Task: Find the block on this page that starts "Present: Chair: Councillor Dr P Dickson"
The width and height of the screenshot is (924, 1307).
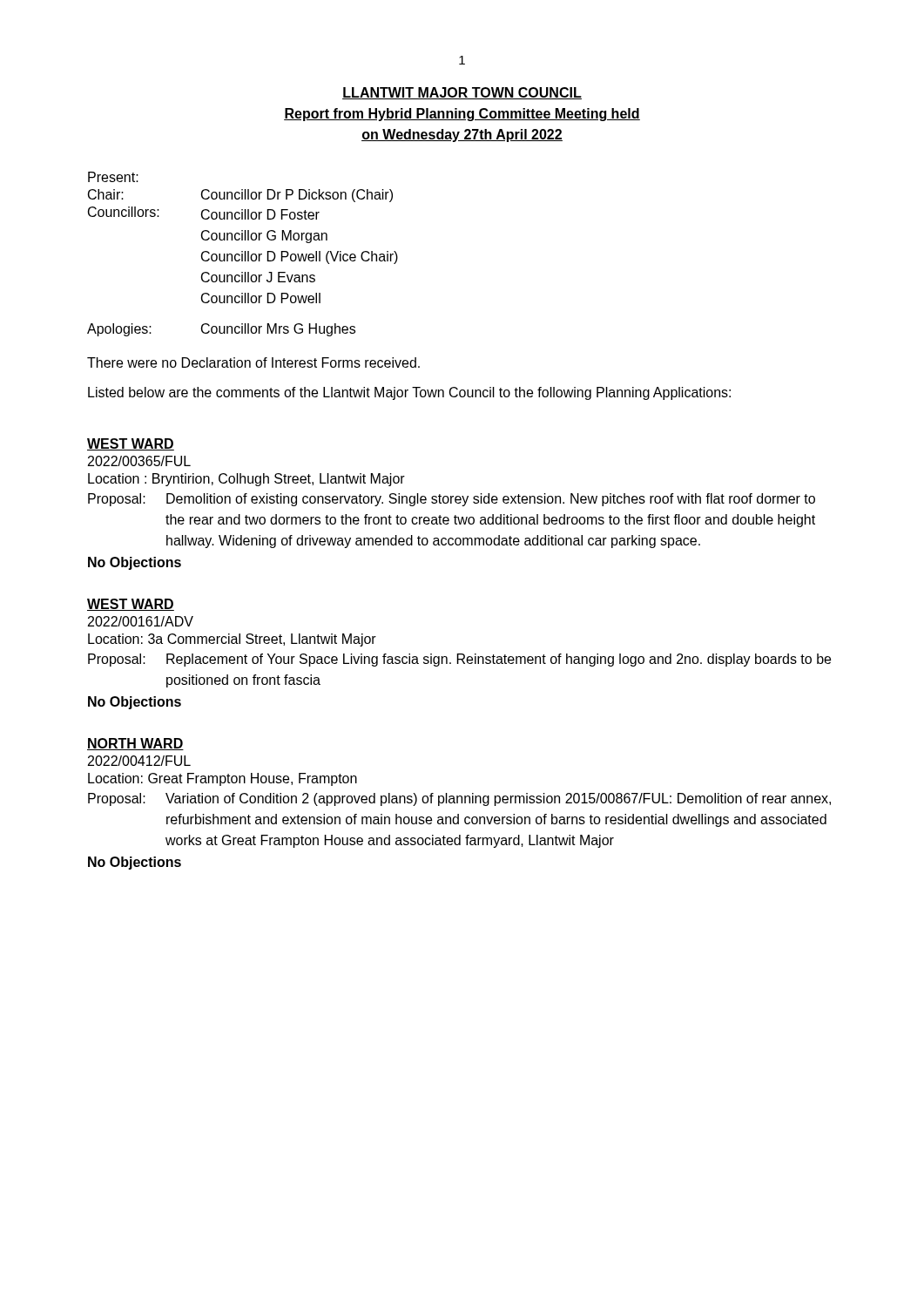Action: pyautogui.click(x=113, y=177)
